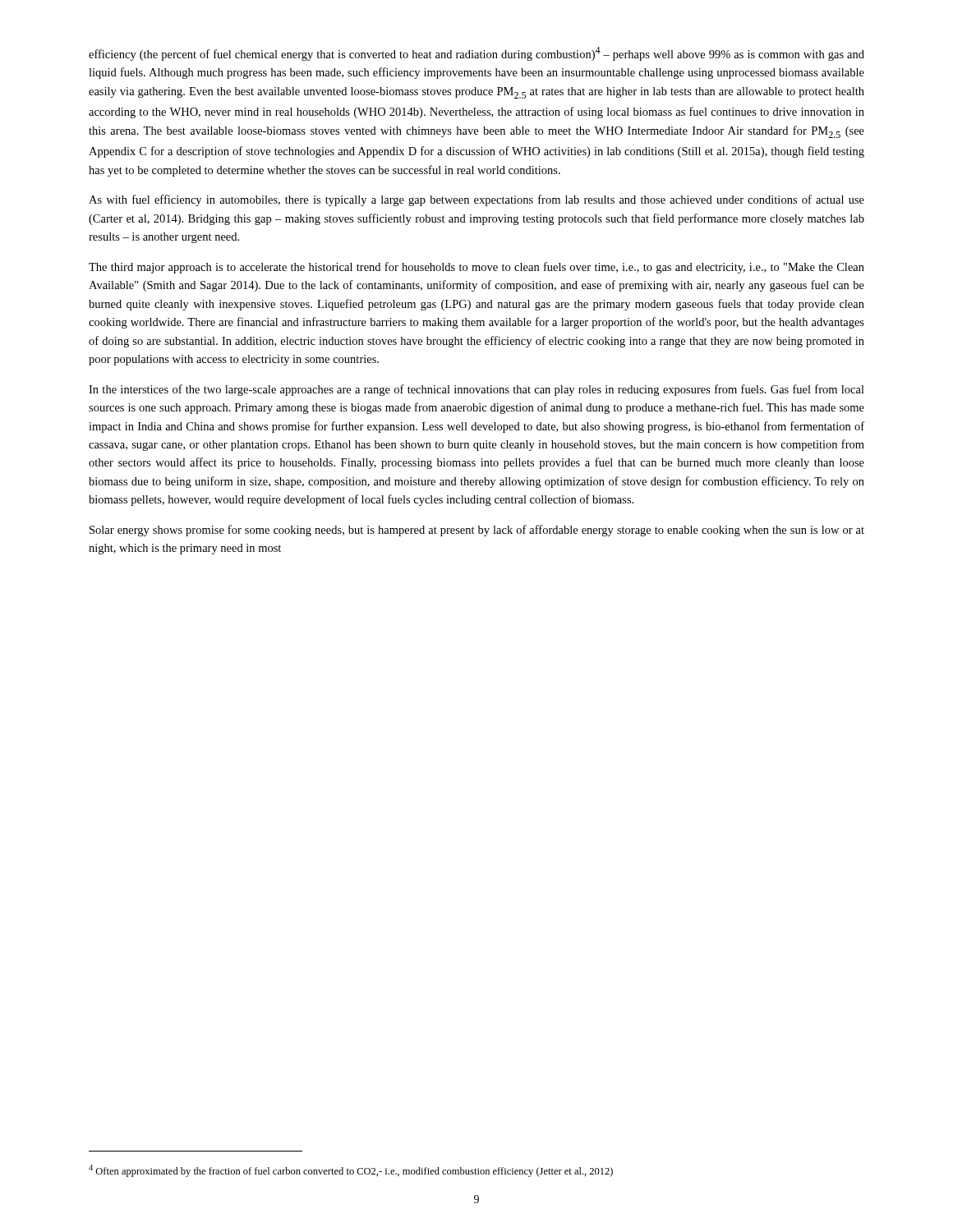Locate the element starting "Solar energy shows promise for some cooking"

tap(476, 539)
